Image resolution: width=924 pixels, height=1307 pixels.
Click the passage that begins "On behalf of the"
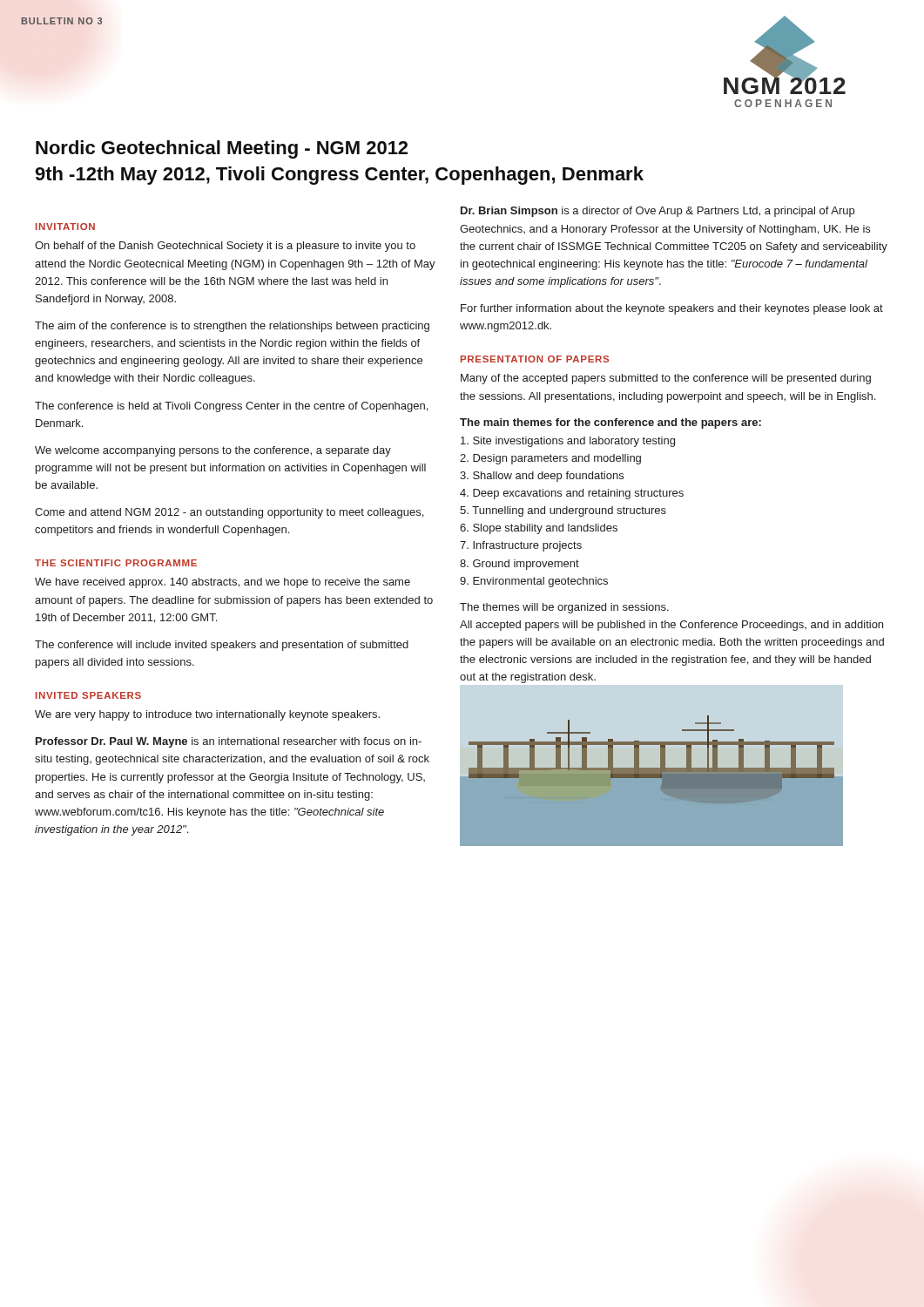(235, 272)
